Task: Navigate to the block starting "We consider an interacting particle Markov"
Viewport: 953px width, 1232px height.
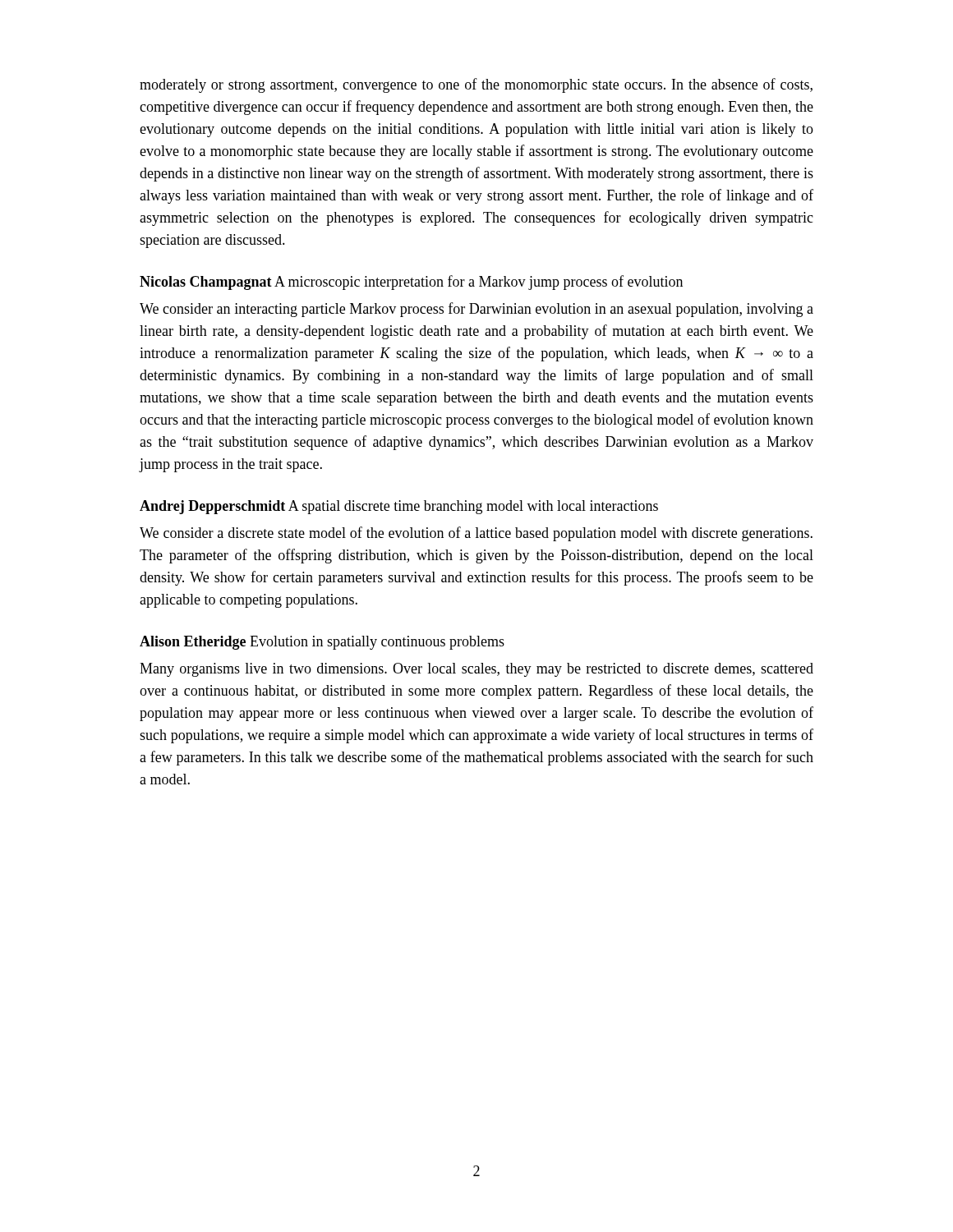Action: (x=476, y=386)
